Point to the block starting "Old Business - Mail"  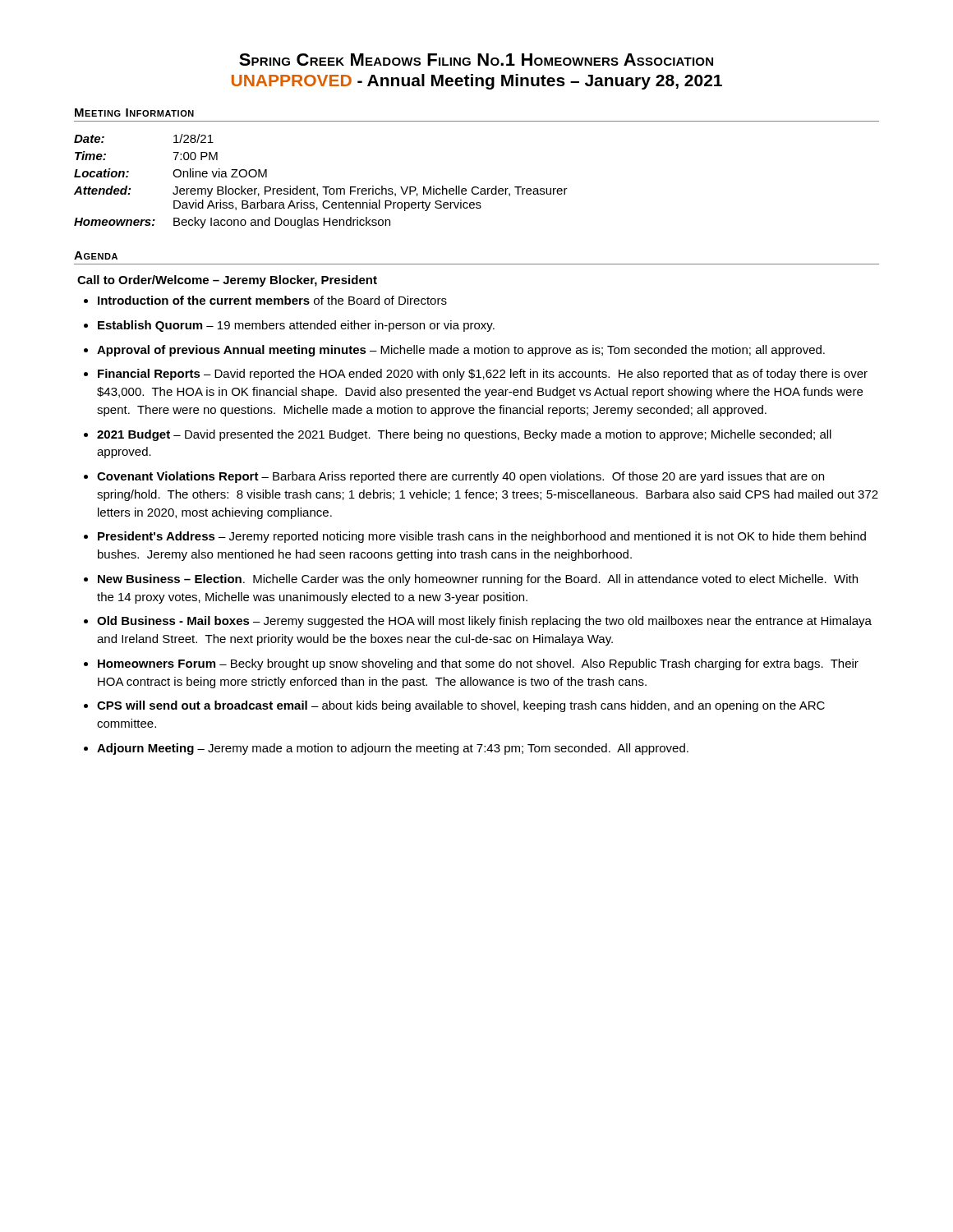click(484, 630)
